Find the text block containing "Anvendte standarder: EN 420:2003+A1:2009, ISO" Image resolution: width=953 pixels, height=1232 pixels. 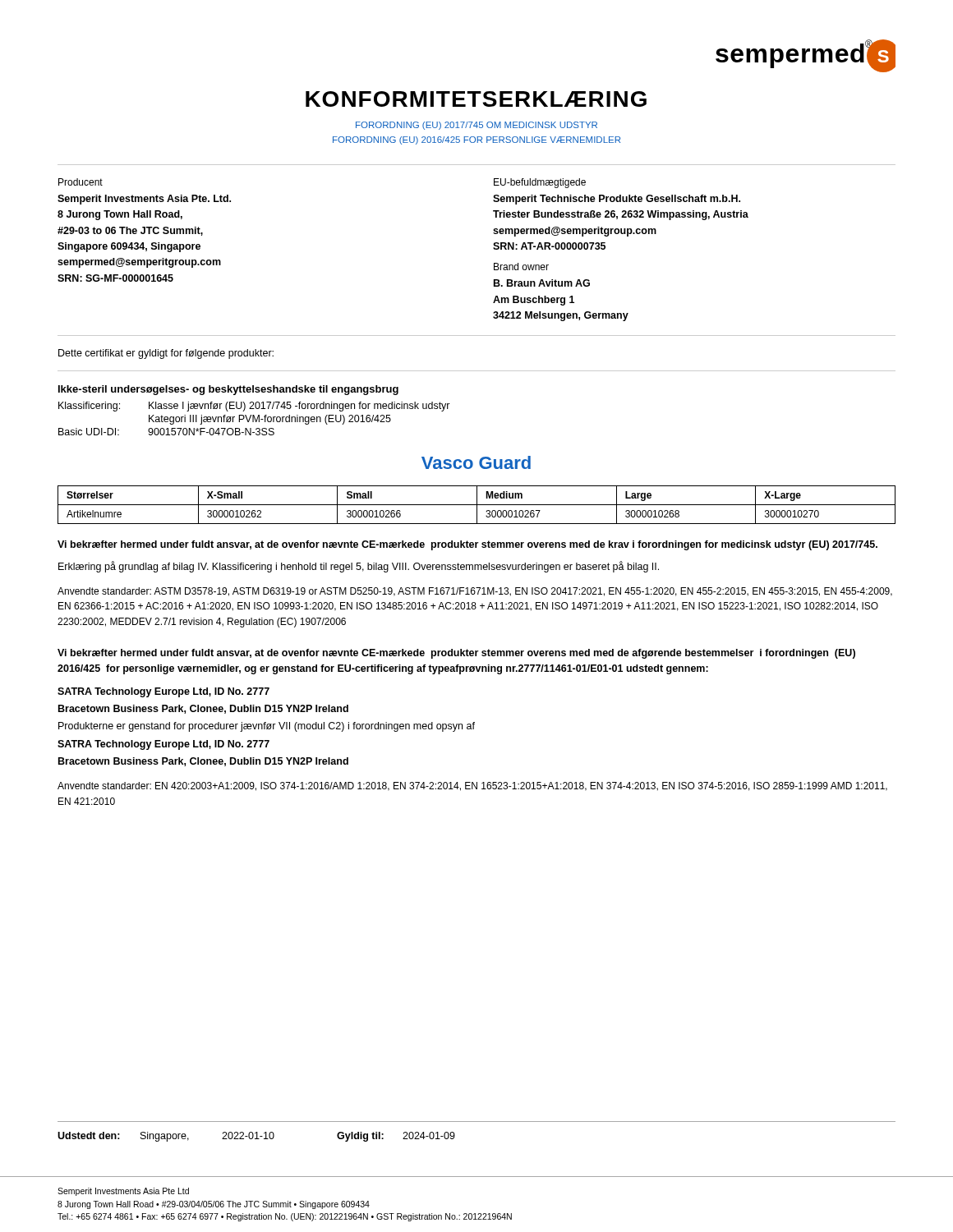473,794
